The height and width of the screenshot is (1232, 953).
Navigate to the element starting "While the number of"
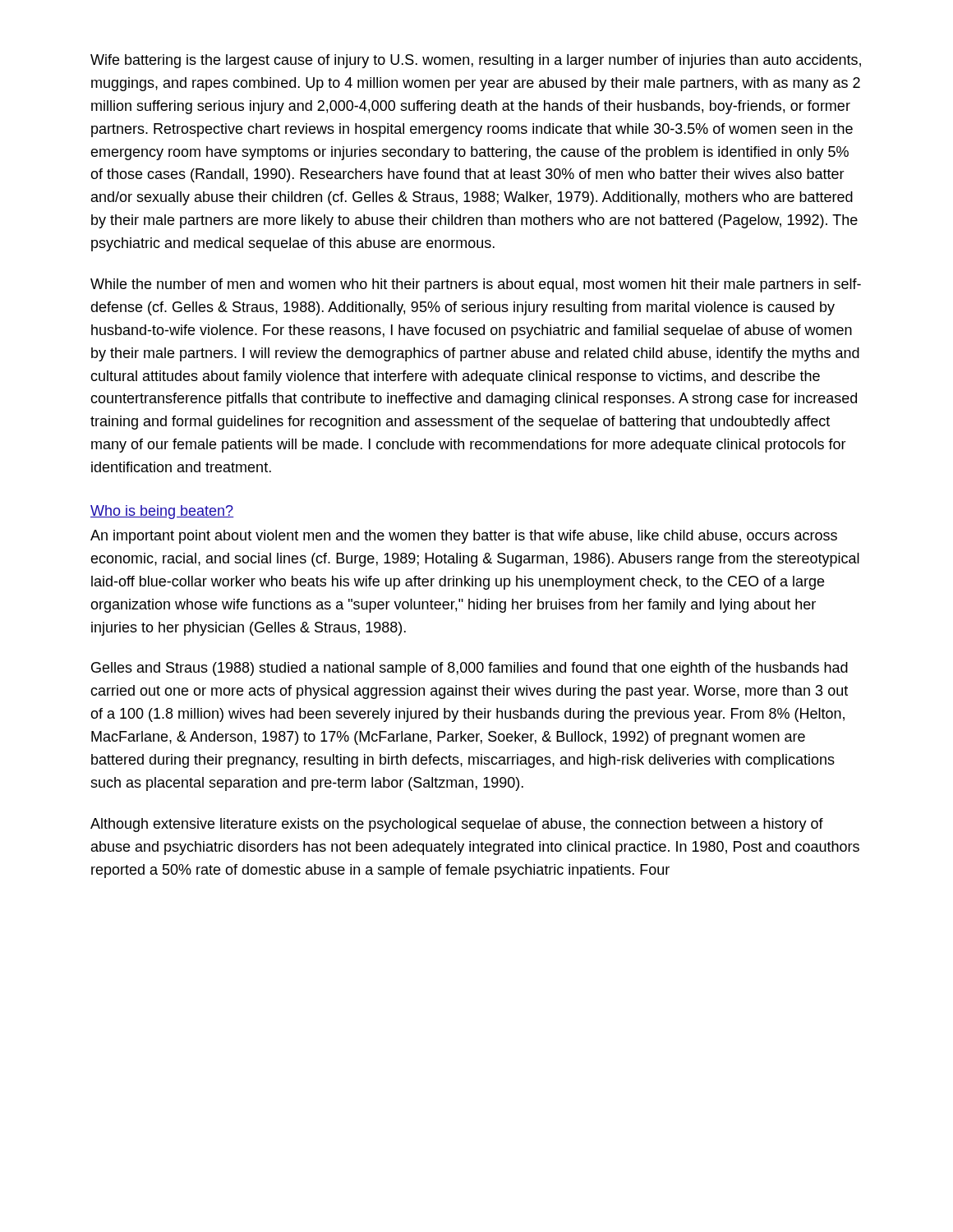(x=476, y=376)
